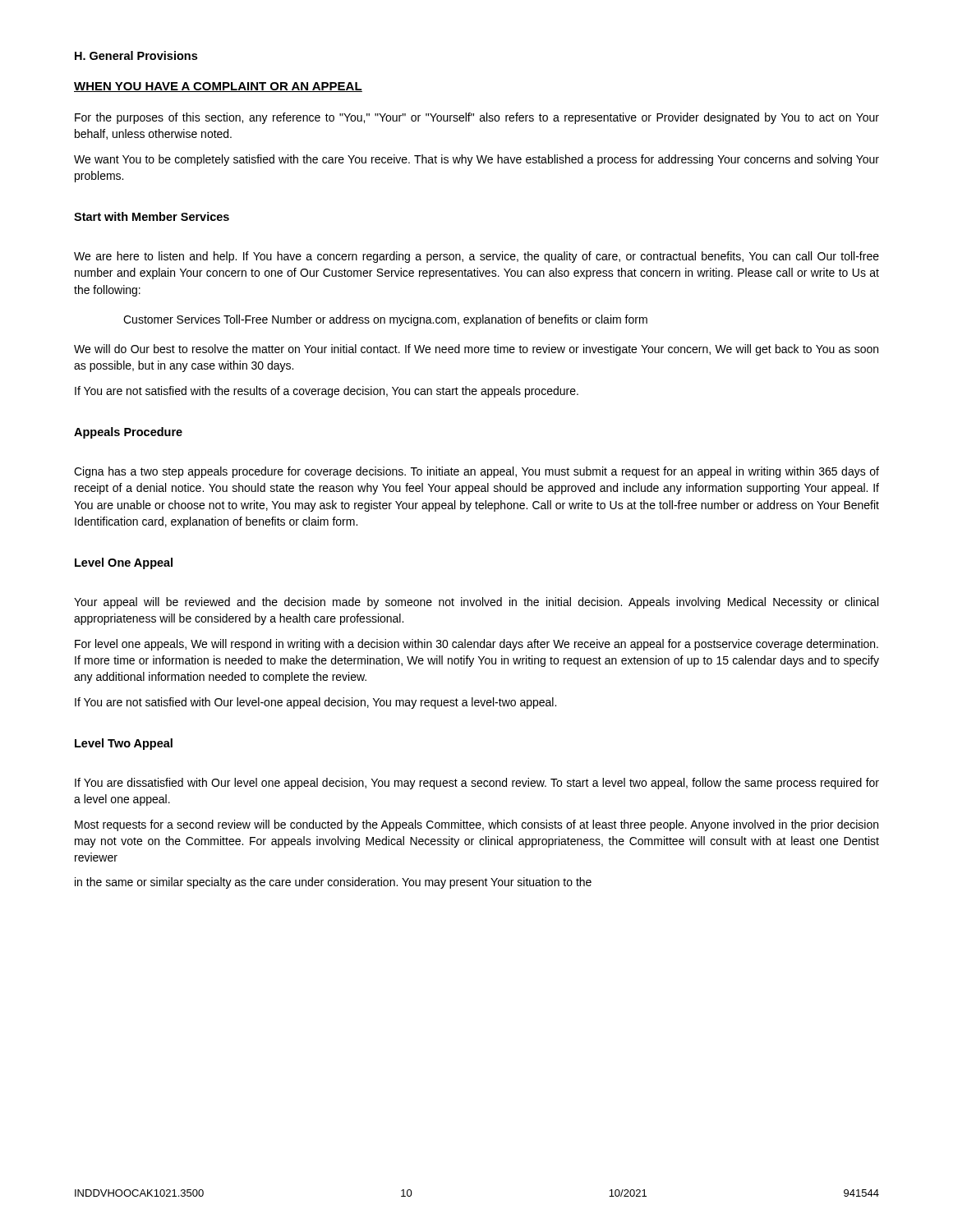Image resolution: width=953 pixels, height=1232 pixels.
Task: Click the passage that begins "Customer Services Toll-Free Number or address"
Action: [386, 320]
